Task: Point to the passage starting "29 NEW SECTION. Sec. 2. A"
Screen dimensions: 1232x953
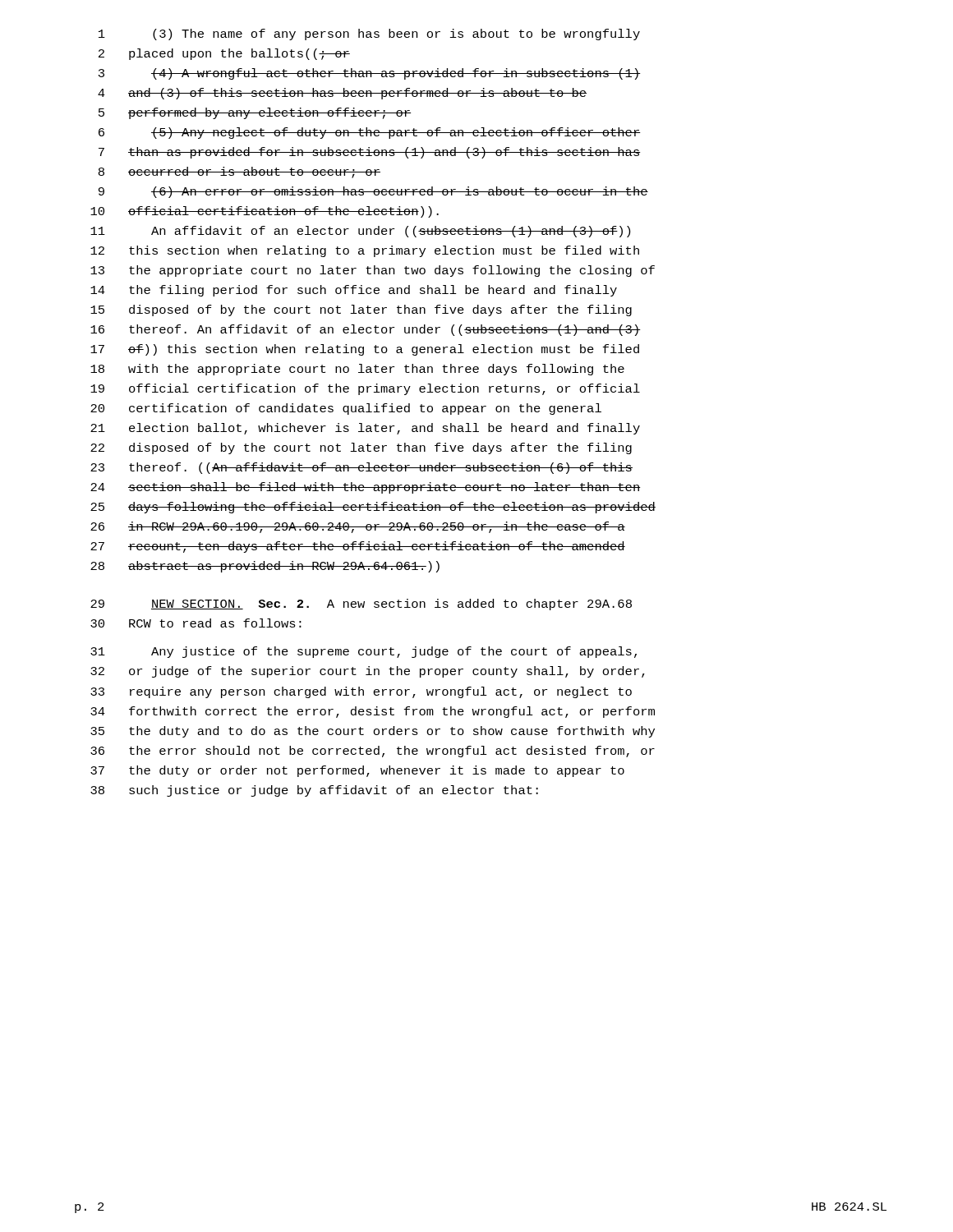Action: [481, 615]
